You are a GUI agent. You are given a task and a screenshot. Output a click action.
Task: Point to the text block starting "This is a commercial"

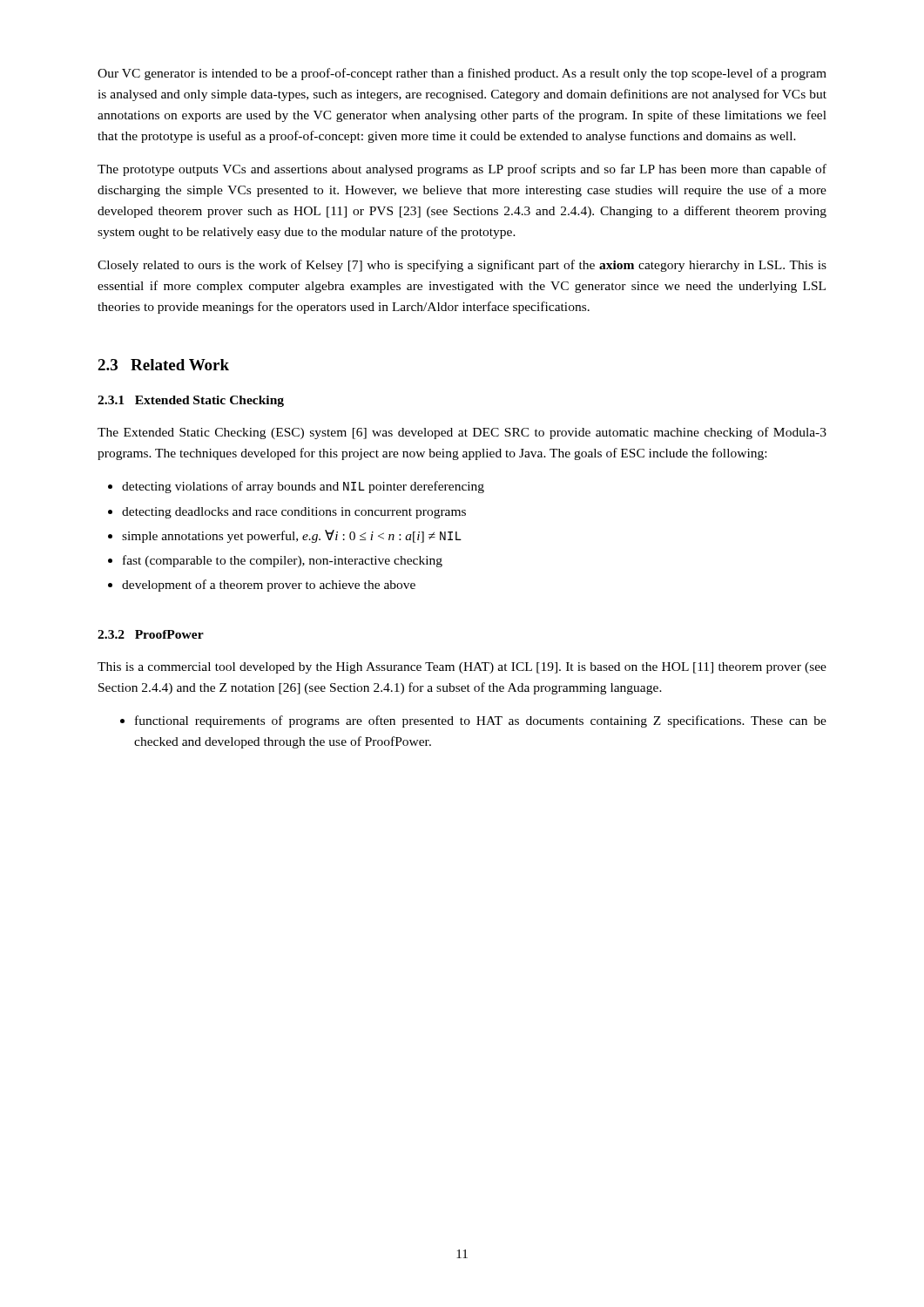462,677
